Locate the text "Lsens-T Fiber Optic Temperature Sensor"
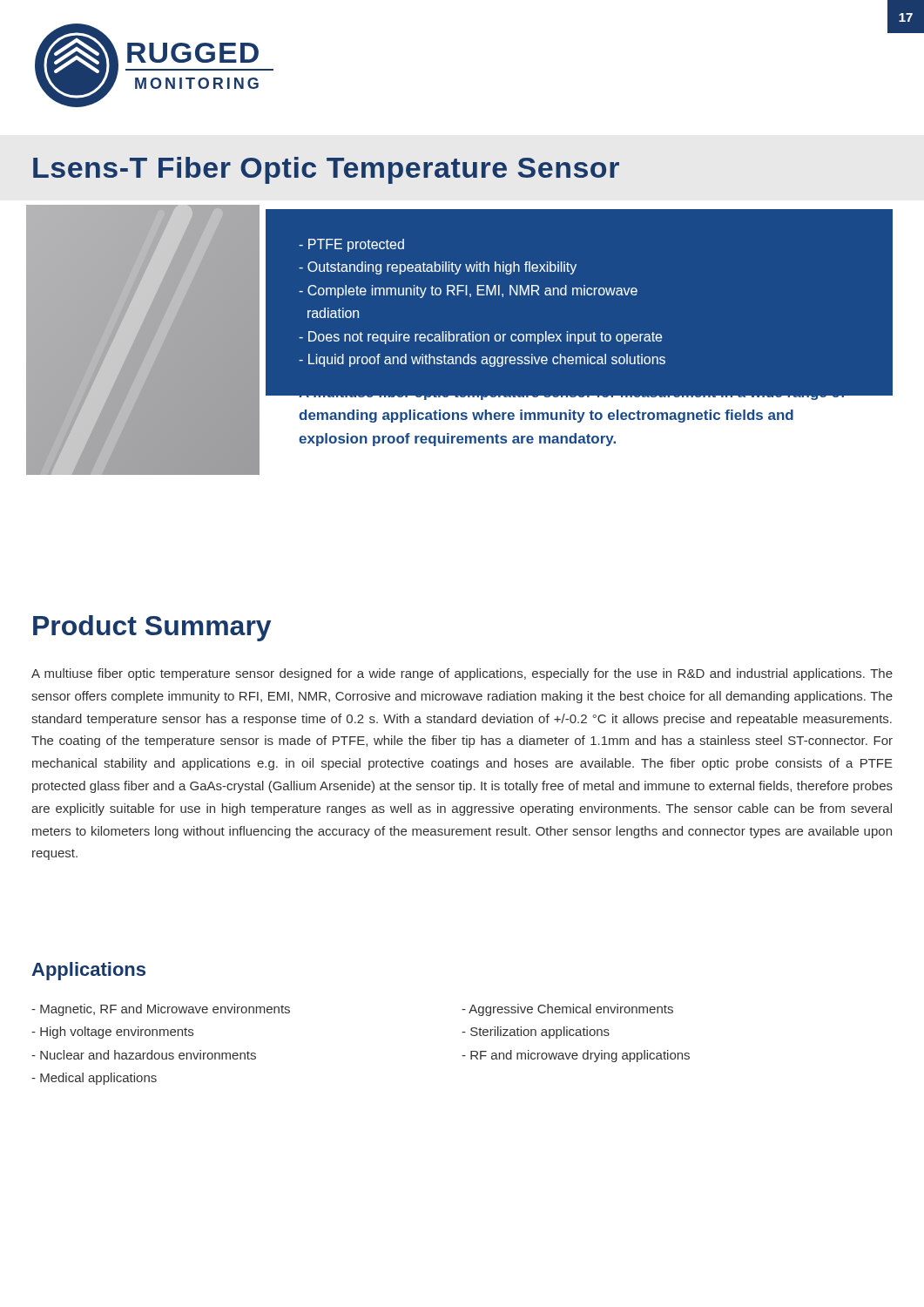The image size is (924, 1307). pyautogui.click(x=478, y=168)
